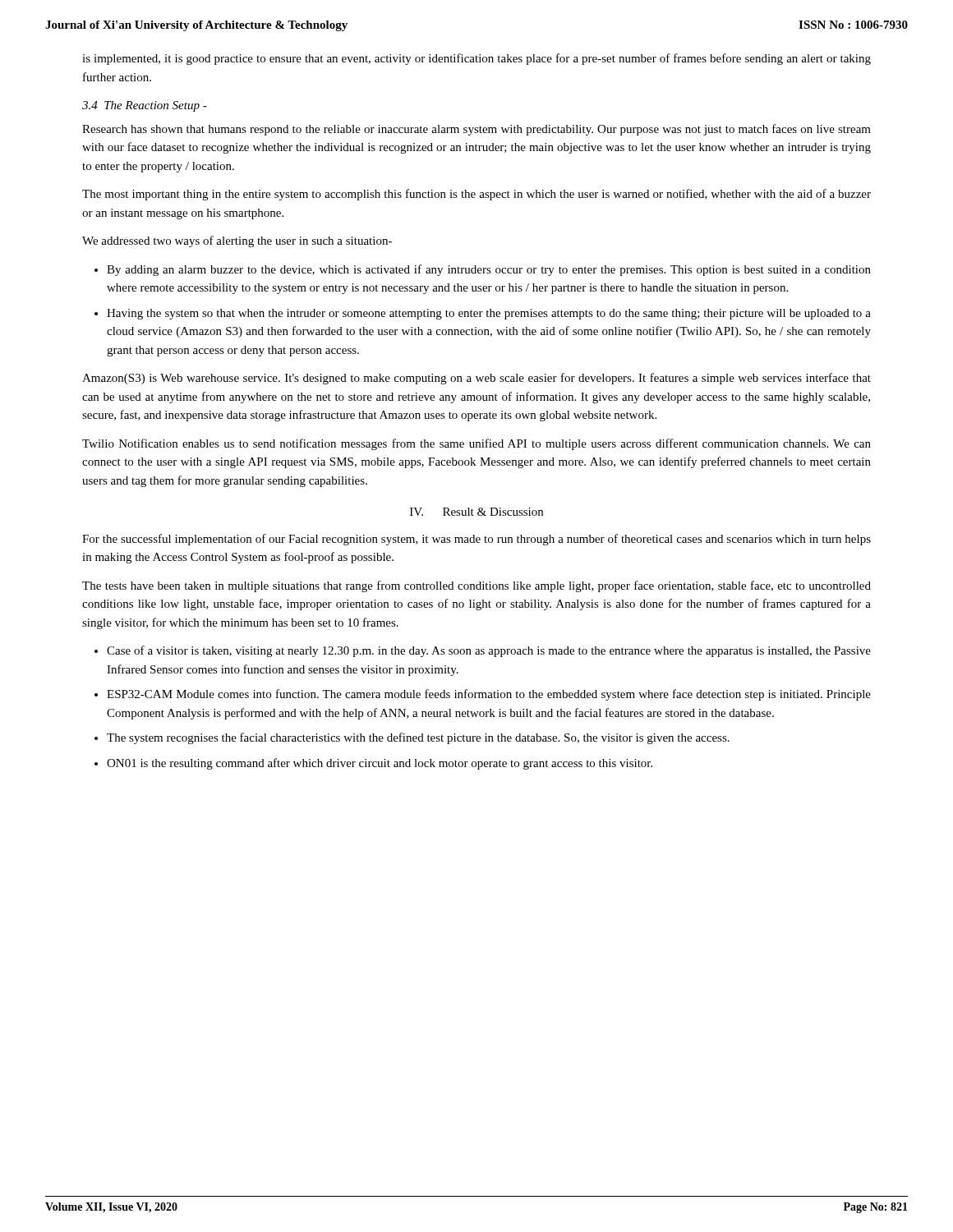Point to the region starting "Having the system so"
Viewport: 953px width, 1232px height.
pyautogui.click(x=489, y=331)
